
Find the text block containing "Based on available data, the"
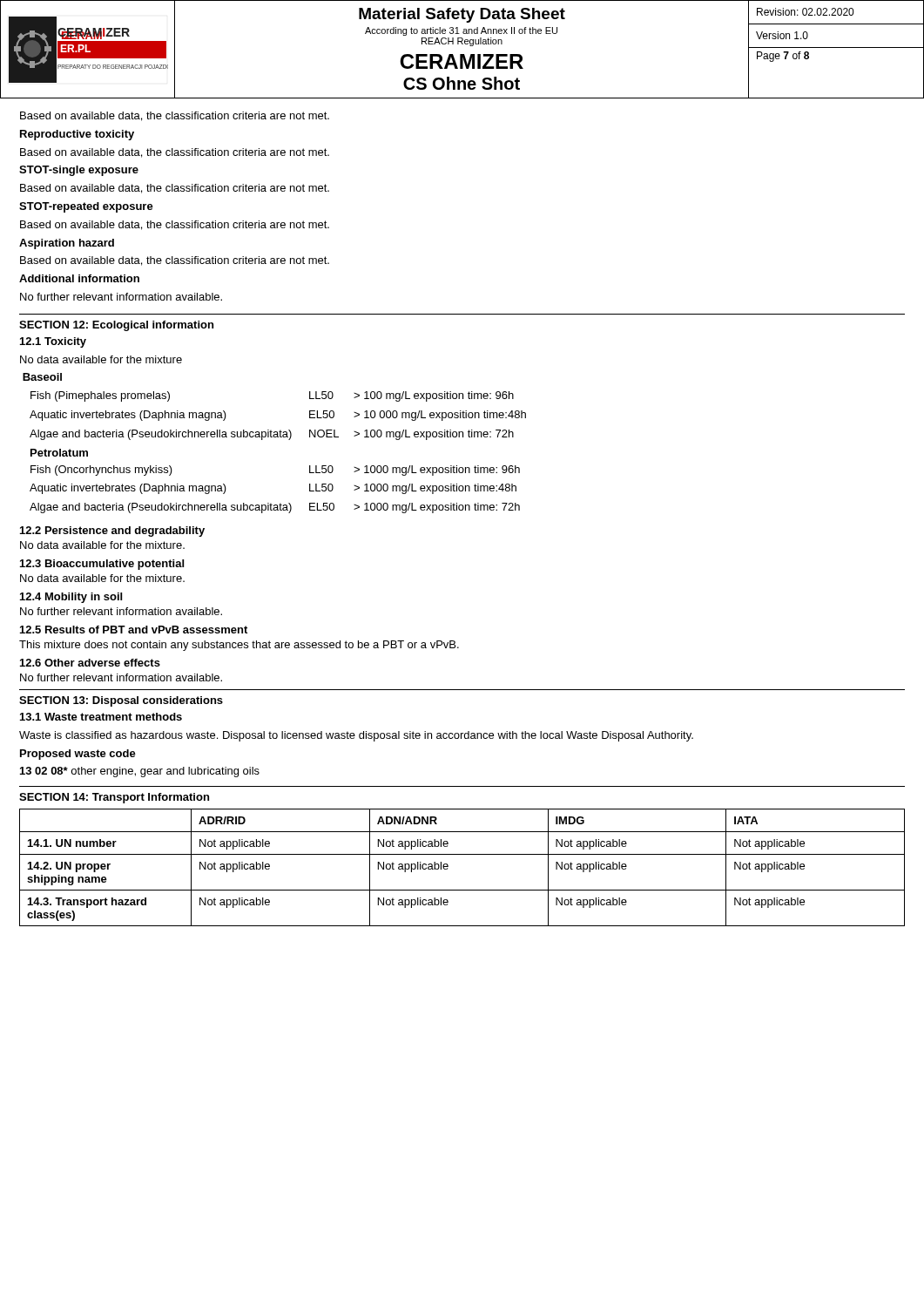pyautogui.click(x=175, y=116)
